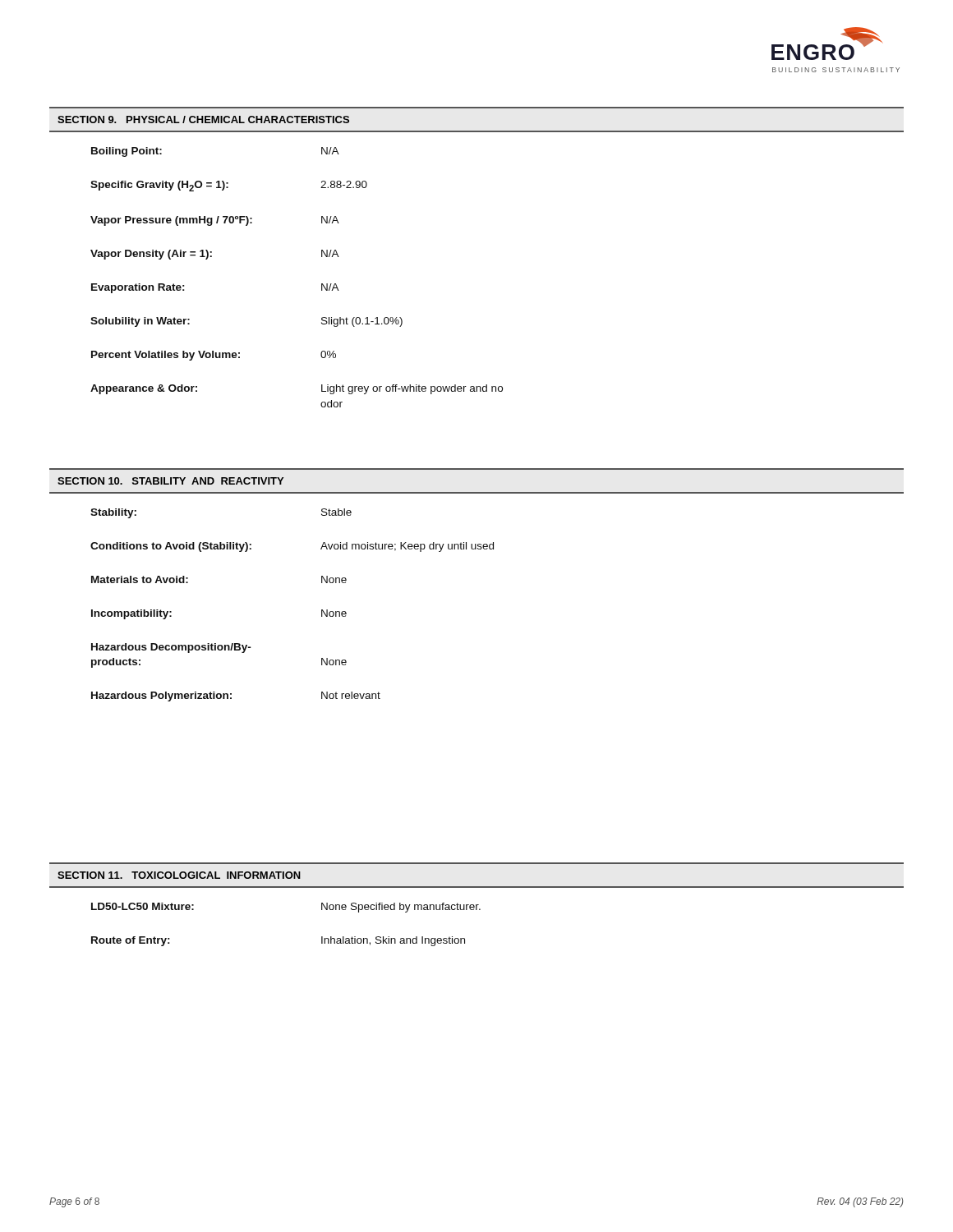This screenshot has width=953, height=1232.
Task: Where is the passage that starts "Solubility in Water:"?
Action: tap(135, 322)
